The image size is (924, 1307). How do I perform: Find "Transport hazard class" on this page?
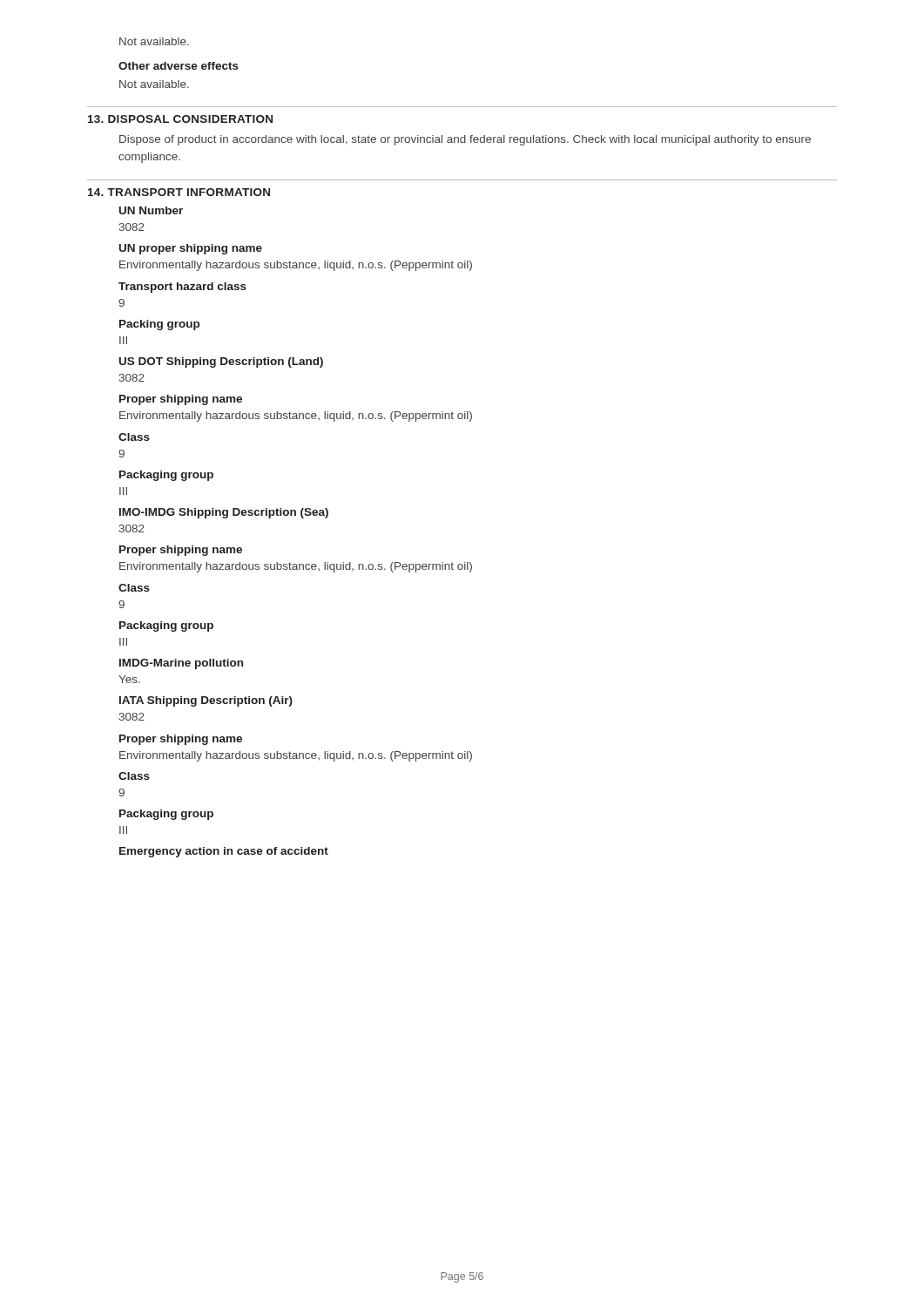click(182, 286)
